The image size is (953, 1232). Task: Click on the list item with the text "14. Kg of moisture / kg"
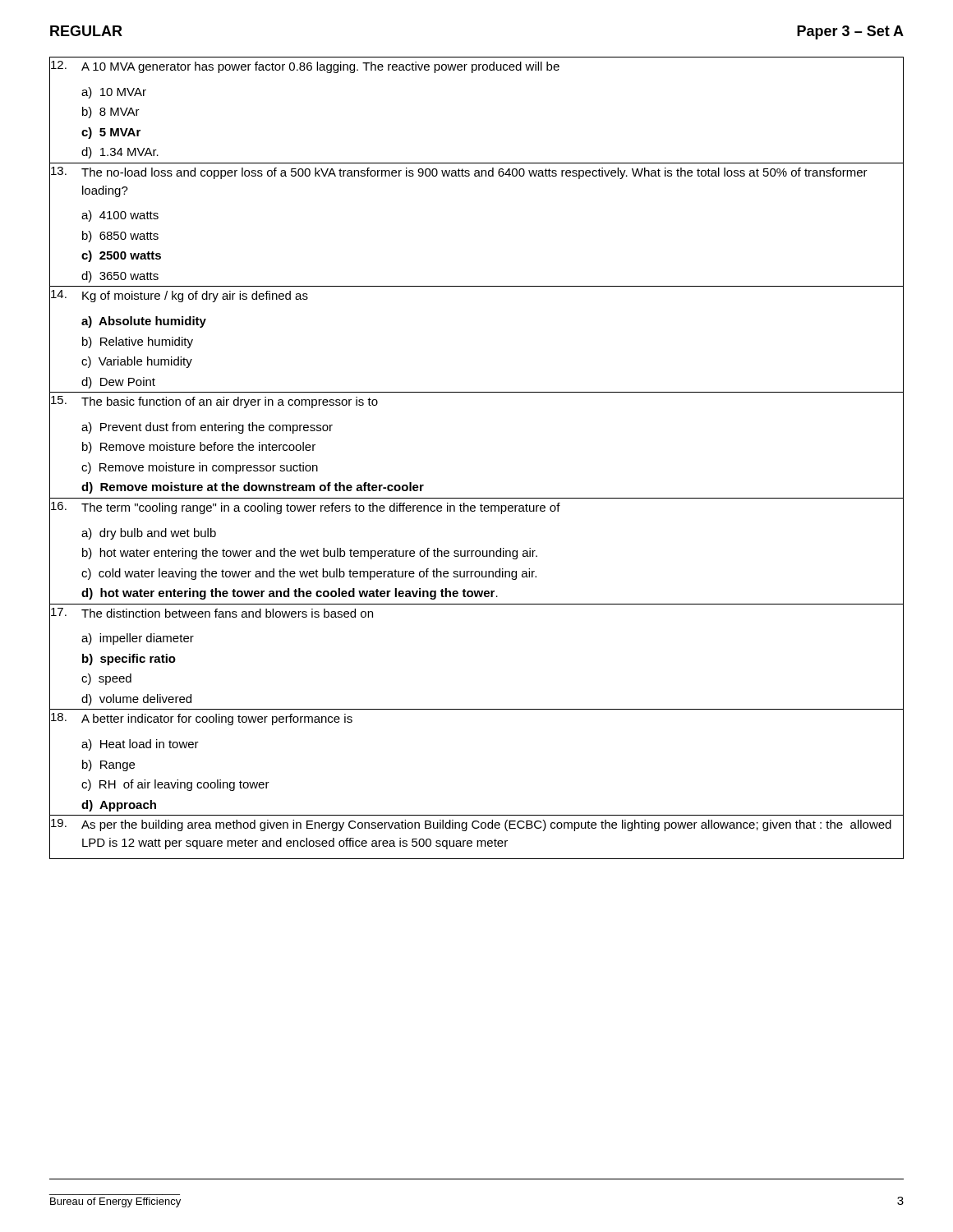pos(476,339)
